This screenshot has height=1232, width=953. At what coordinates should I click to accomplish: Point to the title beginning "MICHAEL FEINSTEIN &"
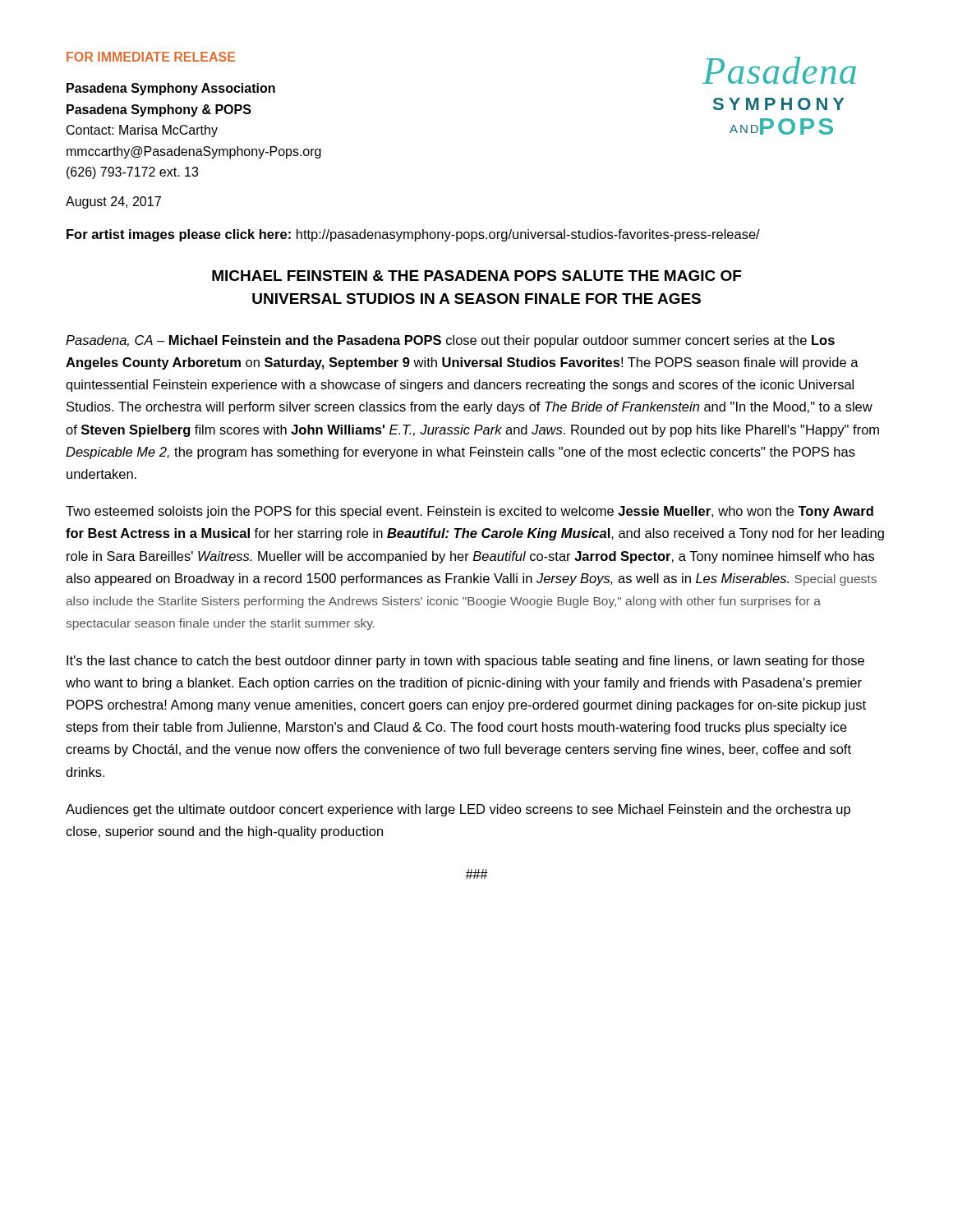pyautogui.click(x=476, y=287)
